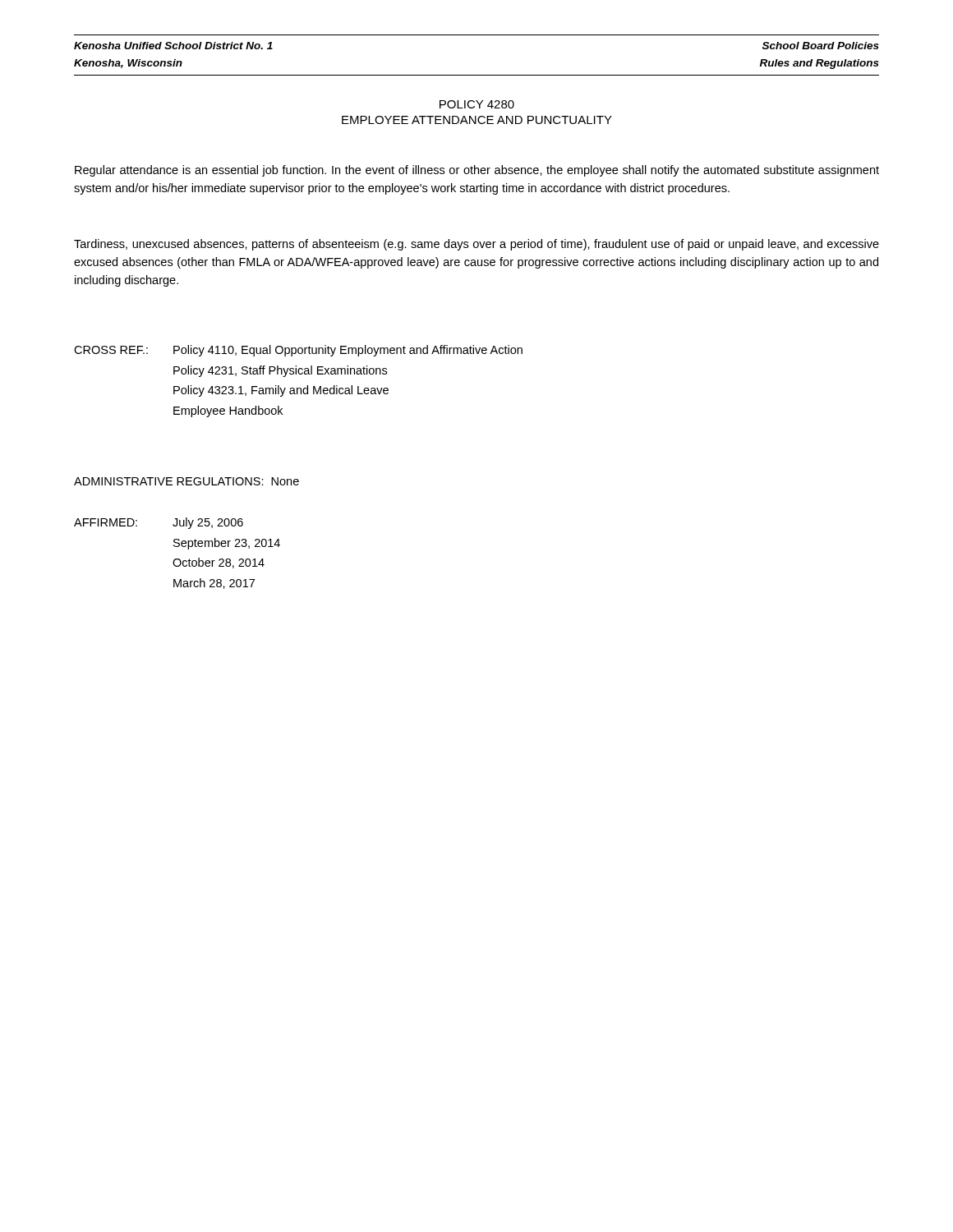This screenshot has height=1232, width=953.
Task: Select the title that says "POLICY 4280 EMPLOYEE ATTENDANCE AND PUNCTUALITY"
Action: pos(476,112)
